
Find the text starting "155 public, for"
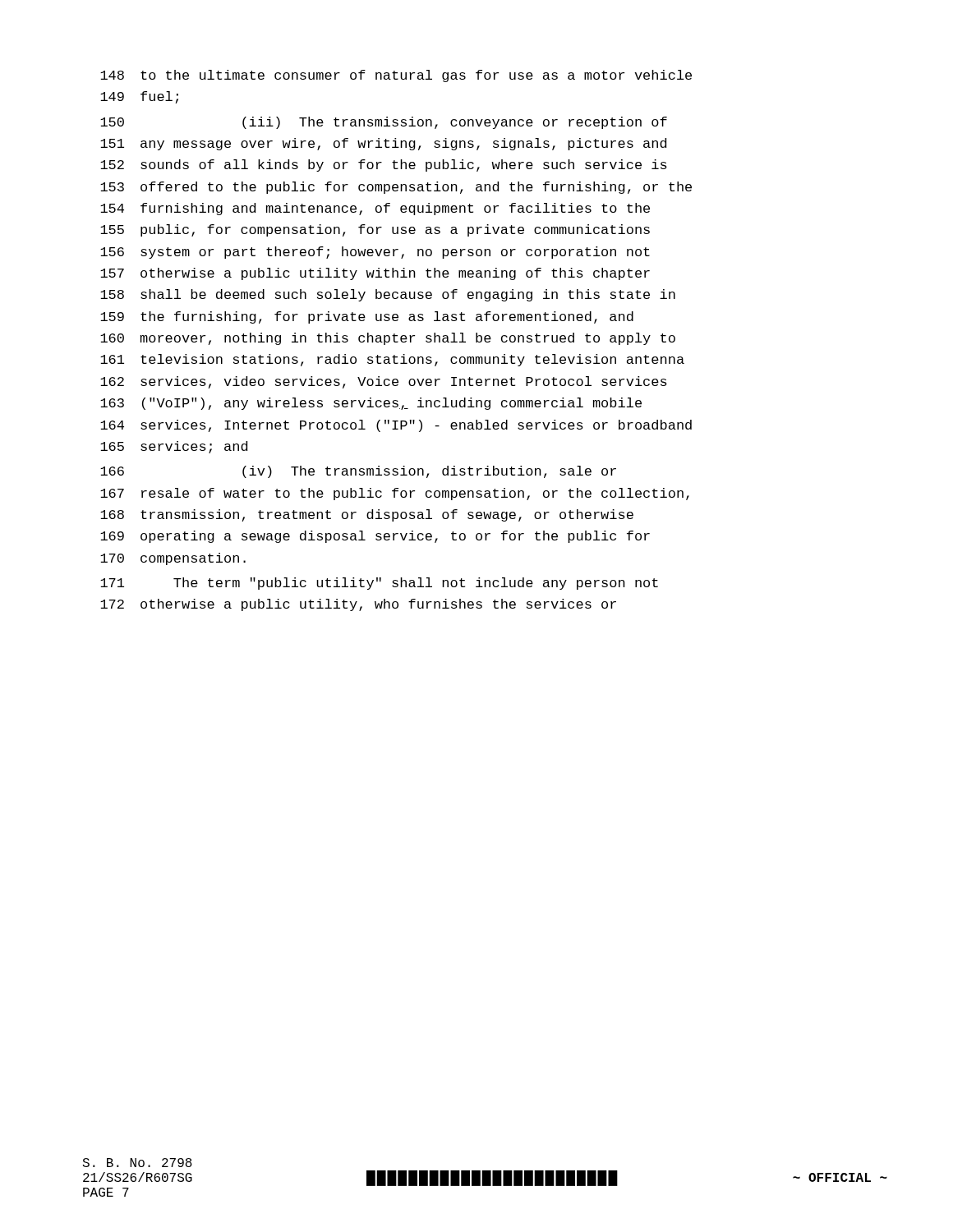click(367, 231)
